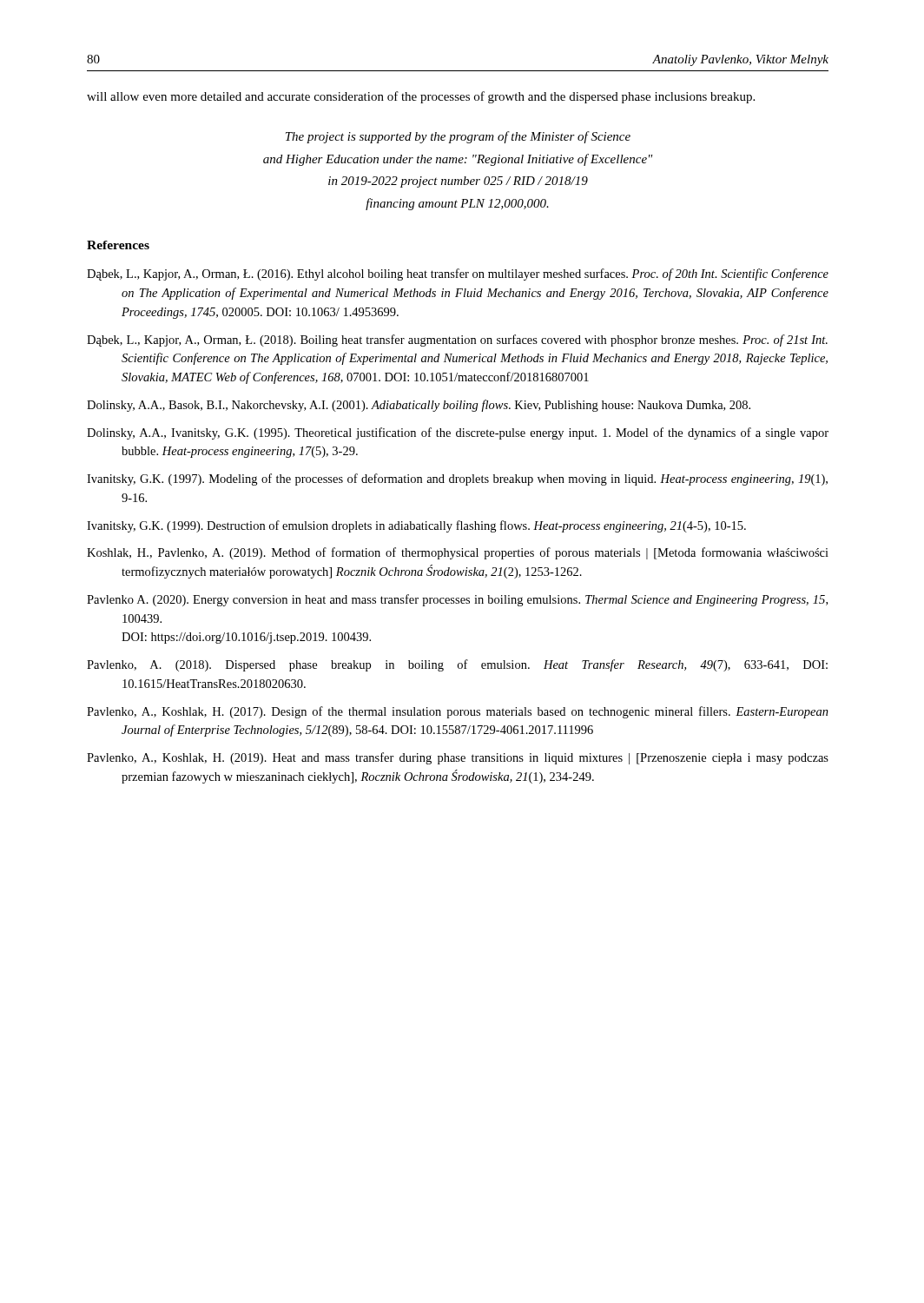Find the list item containing "Ivanitsky, G.K. (1999). Destruction of emulsion"

click(x=417, y=525)
